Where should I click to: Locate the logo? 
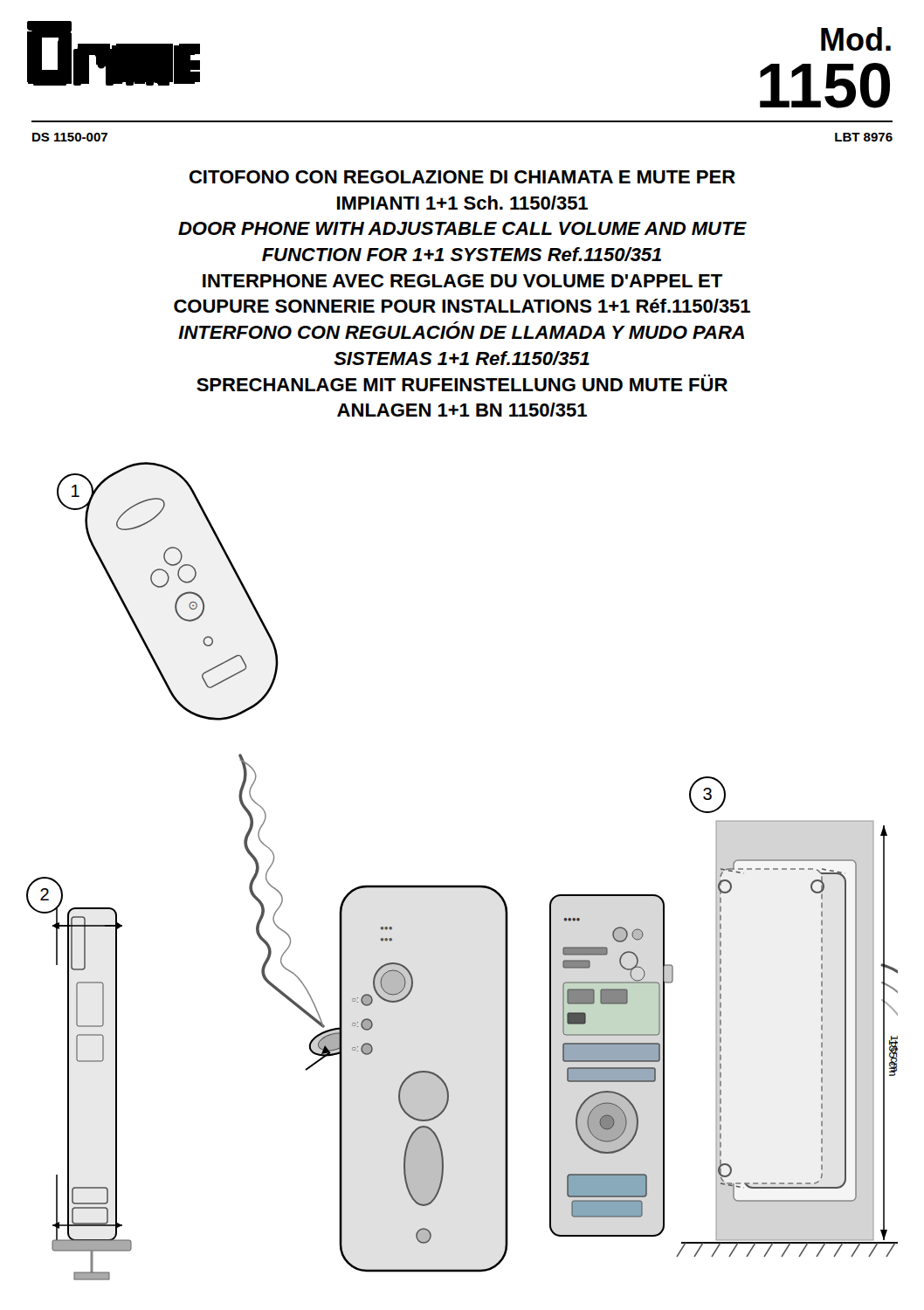coord(110,69)
